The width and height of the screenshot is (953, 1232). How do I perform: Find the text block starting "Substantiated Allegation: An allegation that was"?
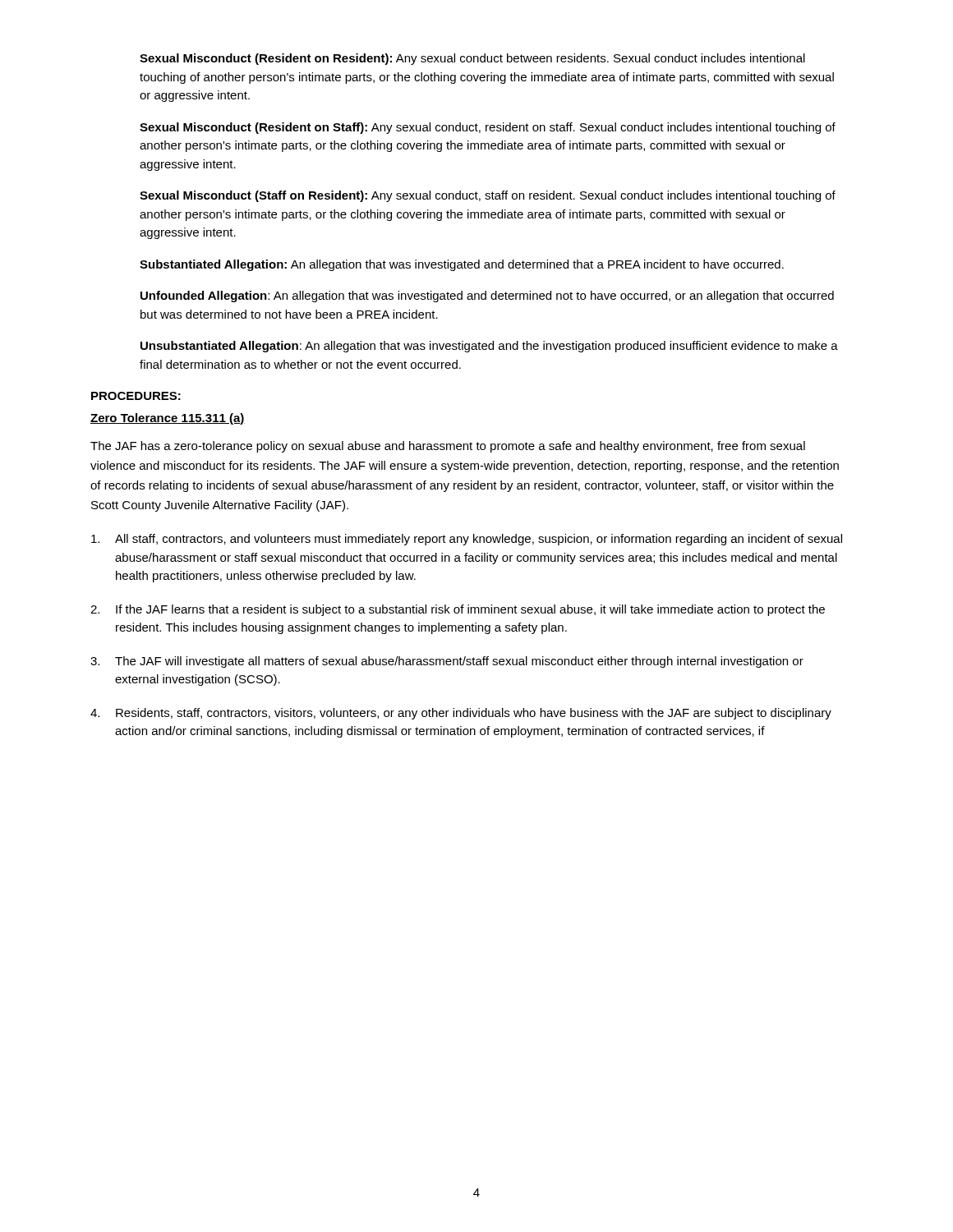click(462, 264)
